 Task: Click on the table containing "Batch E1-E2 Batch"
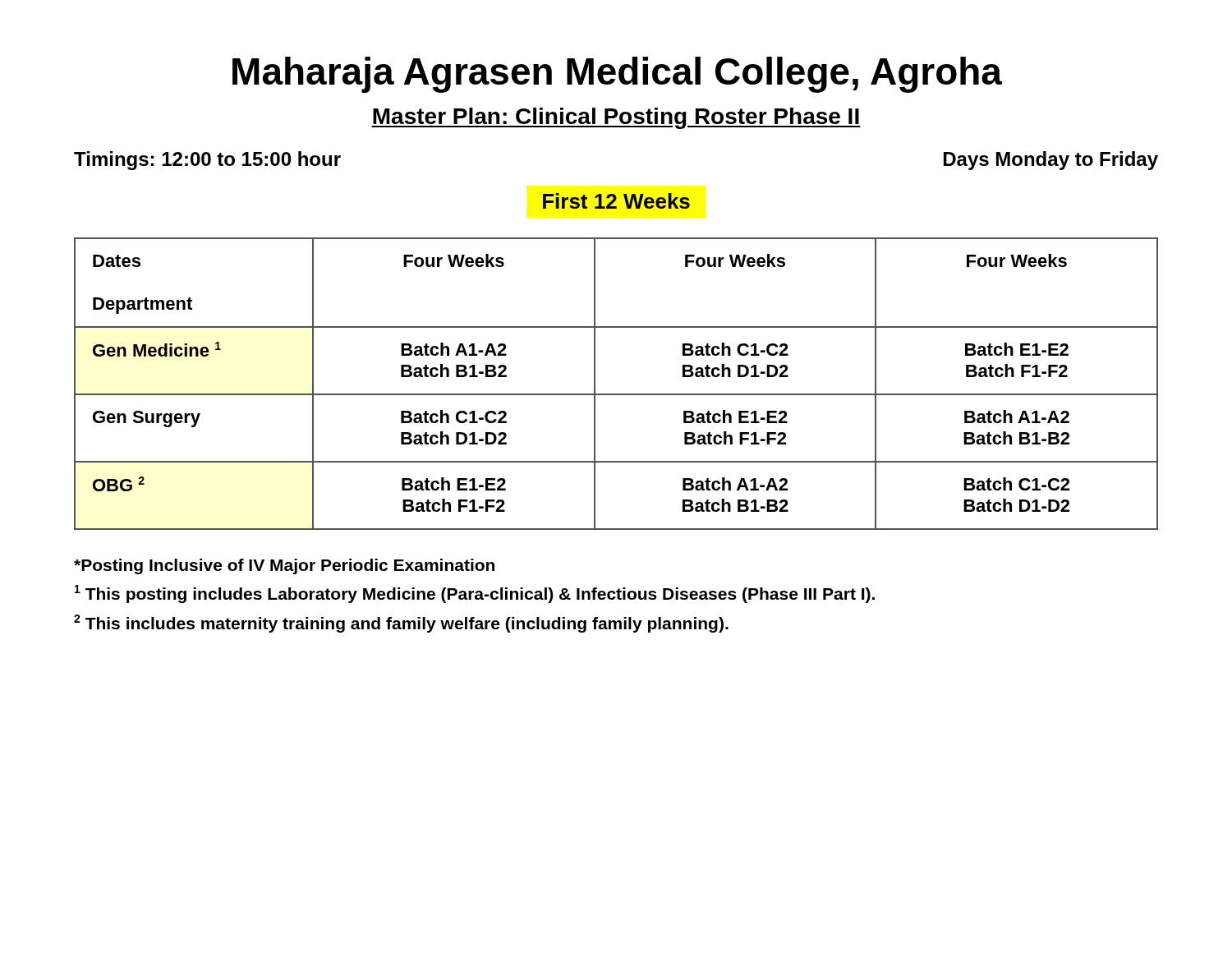(x=616, y=384)
